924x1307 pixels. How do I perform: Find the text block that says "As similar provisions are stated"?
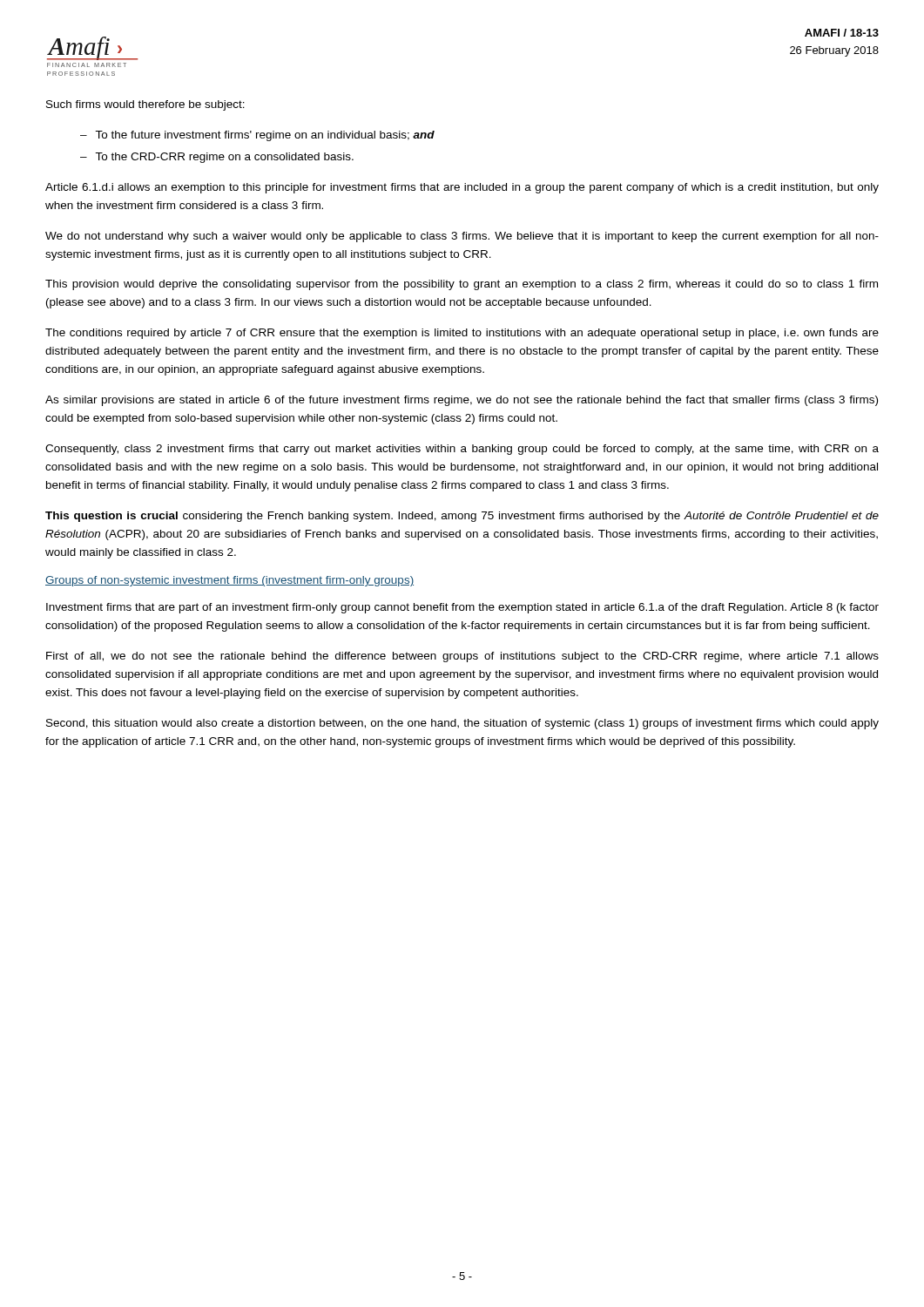click(462, 409)
